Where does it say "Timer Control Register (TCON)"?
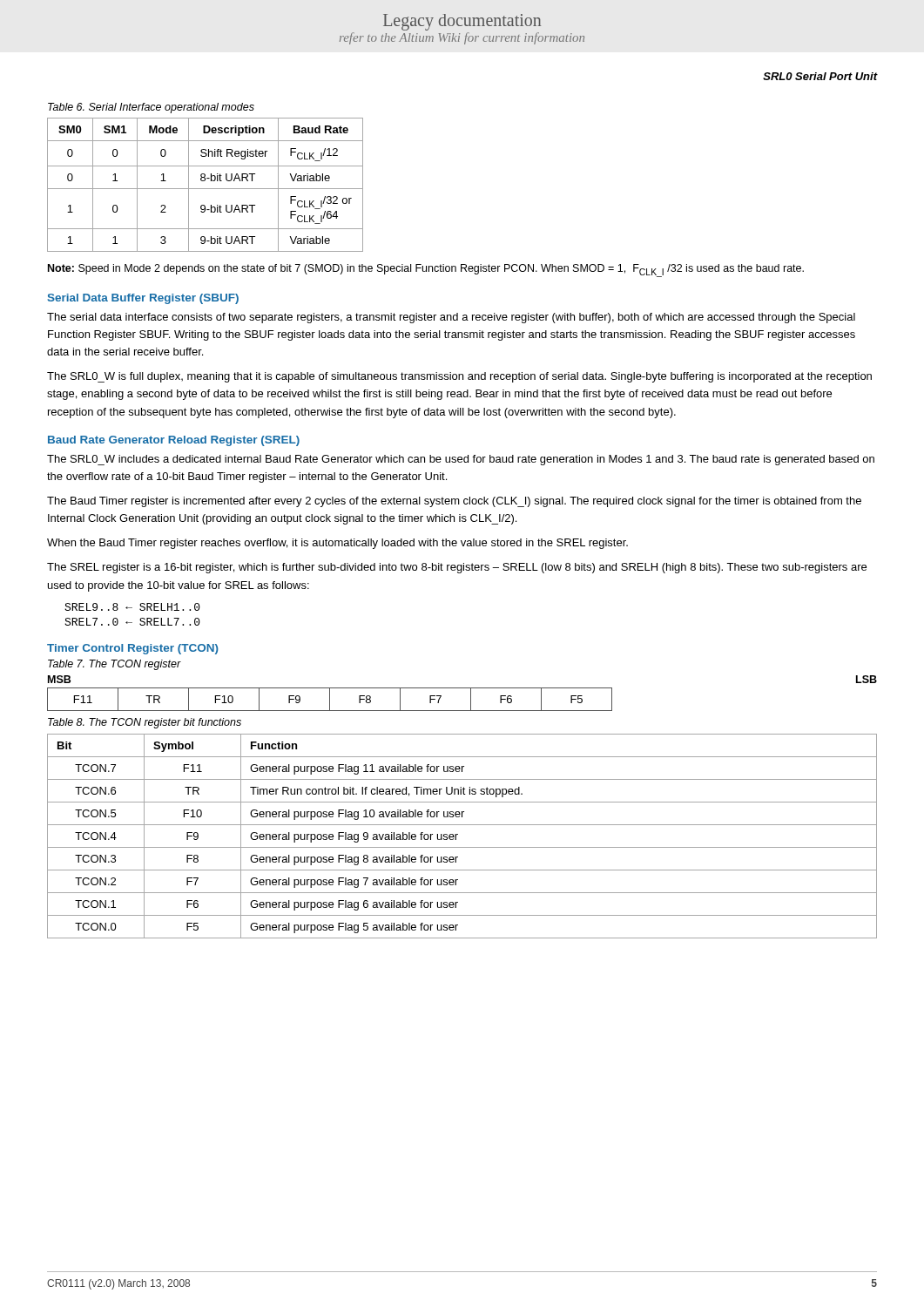 pyautogui.click(x=133, y=648)
